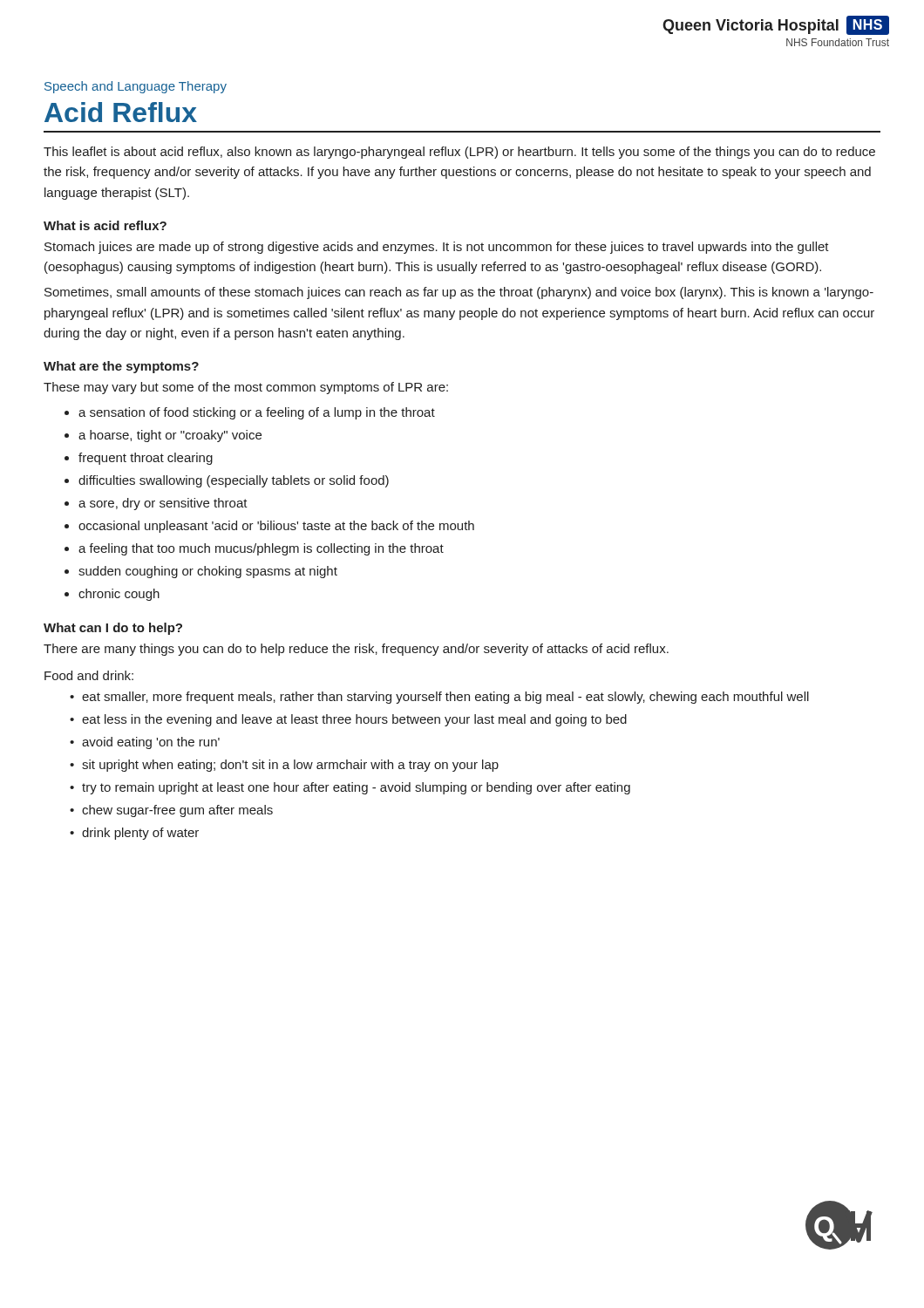Select the text starting "sudden coughing or choking spasms at night"

click(x=208, y=571)
